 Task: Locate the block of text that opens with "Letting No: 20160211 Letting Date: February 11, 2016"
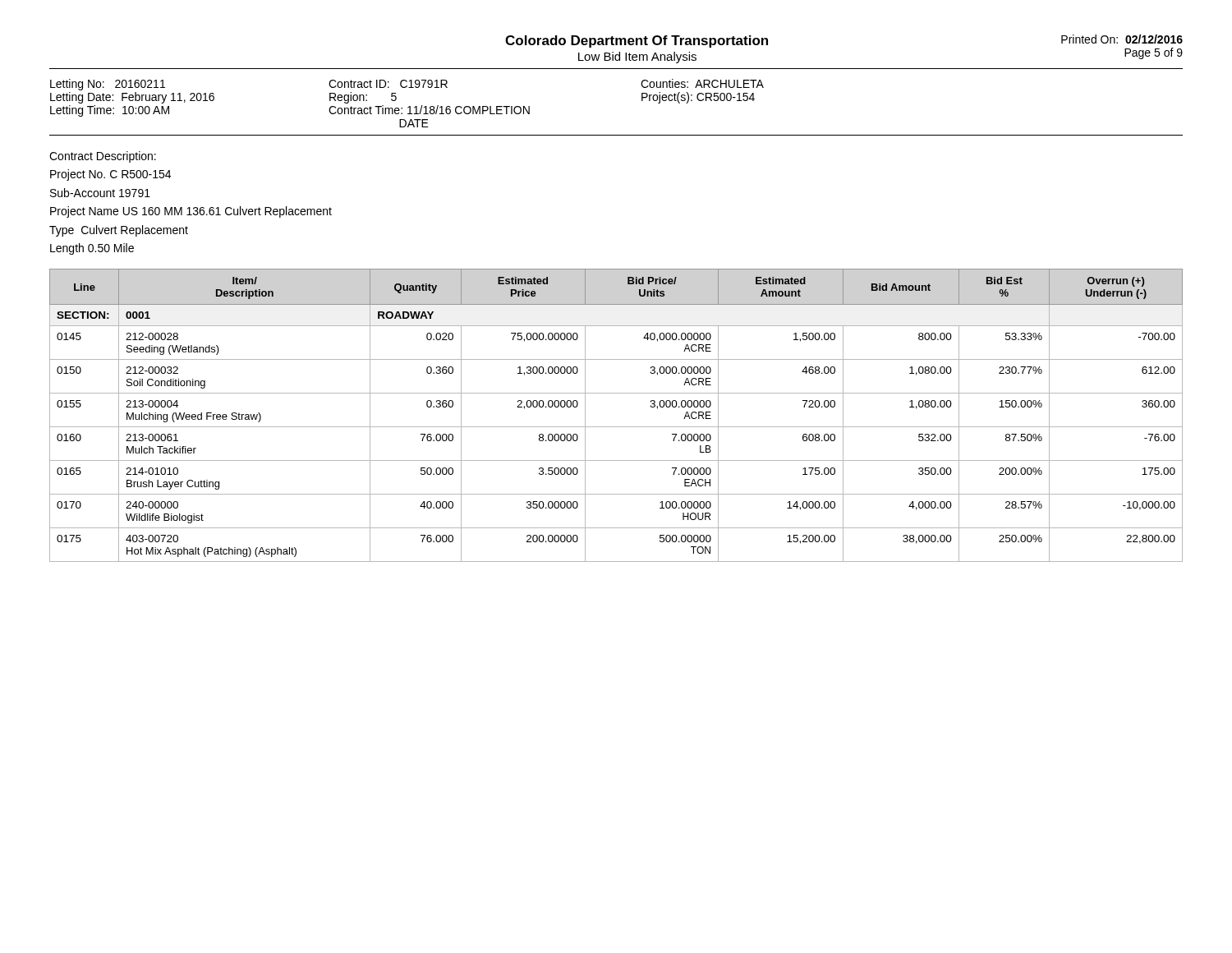(407, 103)
